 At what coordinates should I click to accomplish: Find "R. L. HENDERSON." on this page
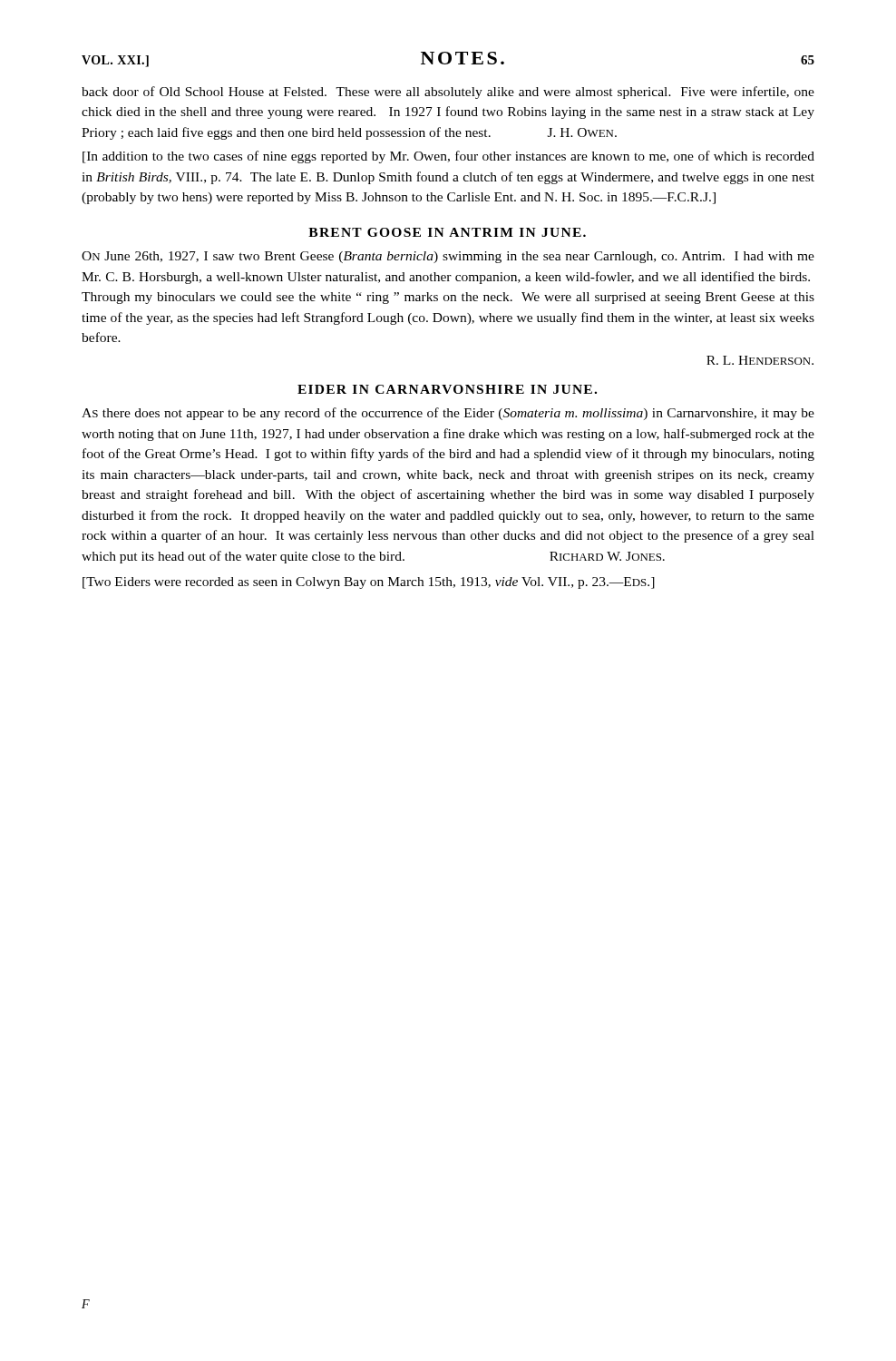pyautogui.click(x=760, y=359)
